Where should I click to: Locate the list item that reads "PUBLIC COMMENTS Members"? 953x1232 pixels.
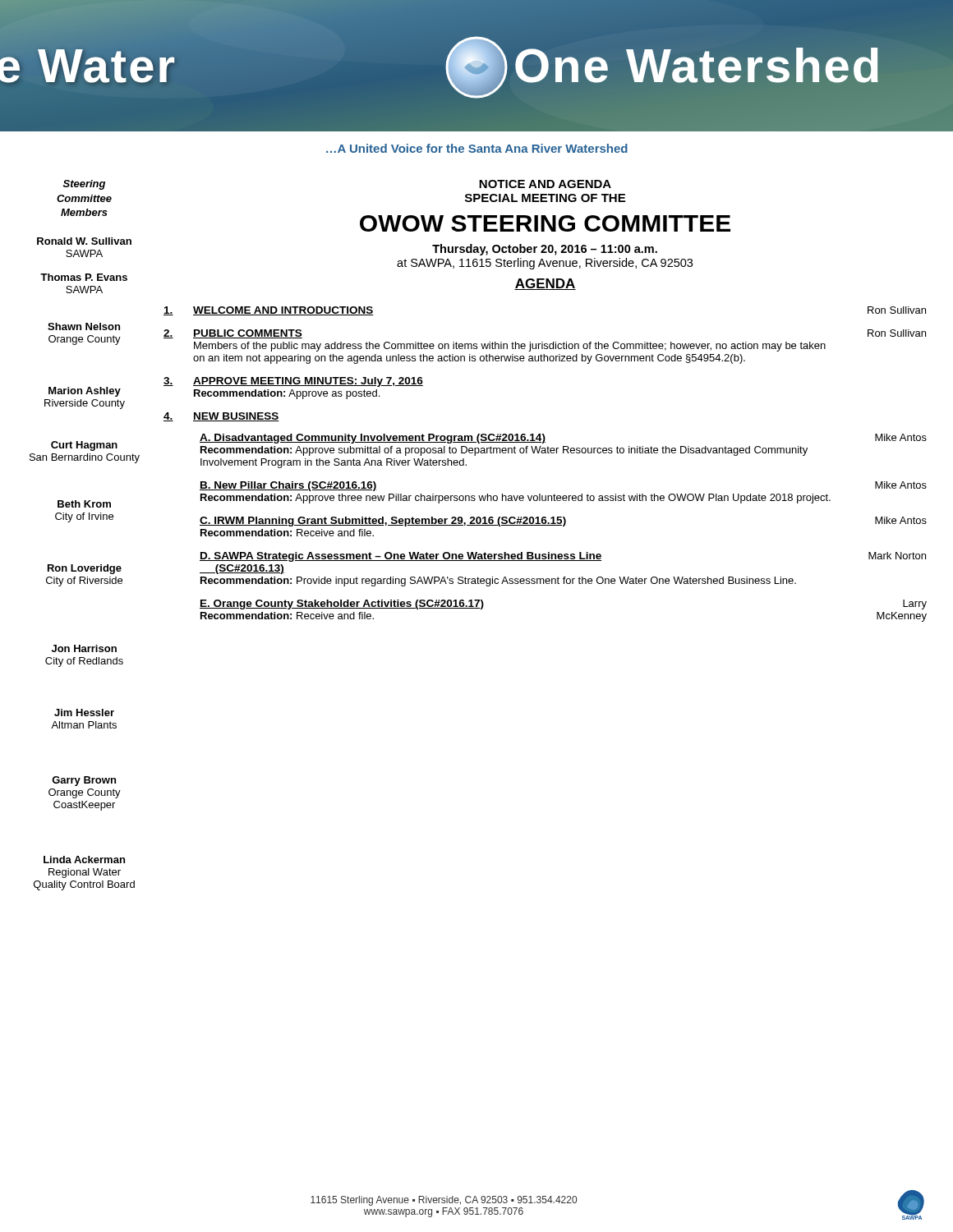[509, 345]
